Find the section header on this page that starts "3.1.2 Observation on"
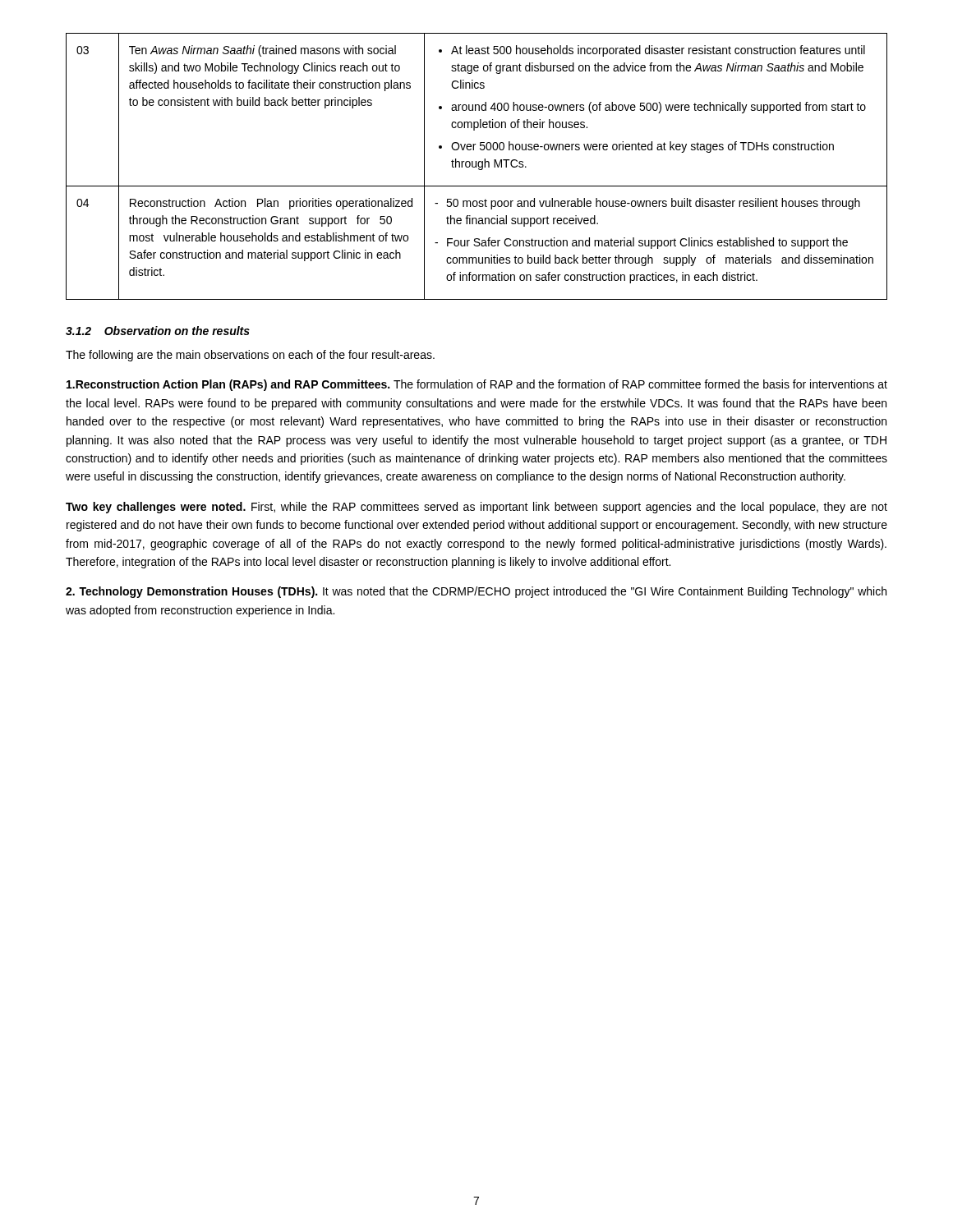 [158, 331]
